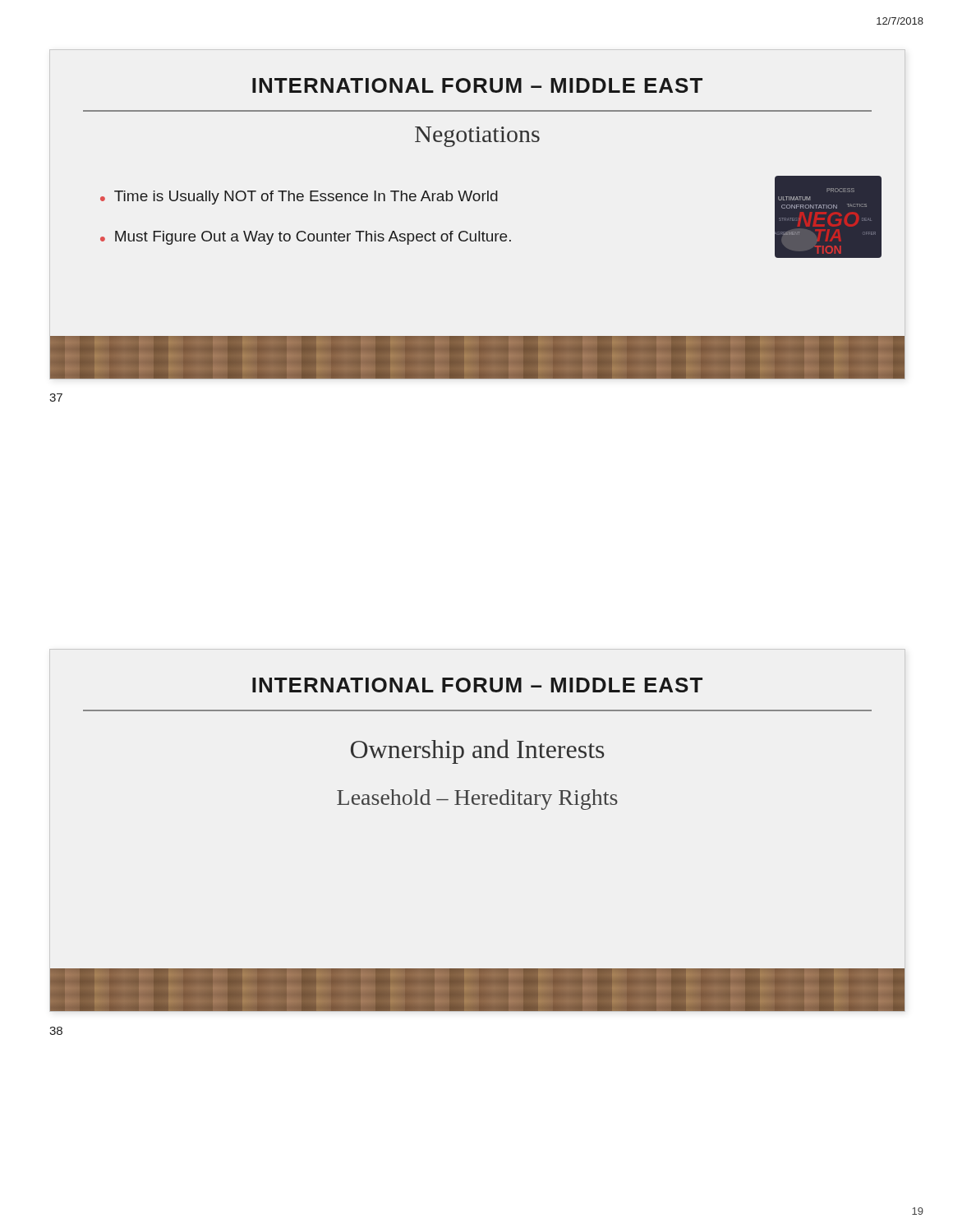
Task: Click where it says "Ownership and Interests"
Action: [477, 749]
